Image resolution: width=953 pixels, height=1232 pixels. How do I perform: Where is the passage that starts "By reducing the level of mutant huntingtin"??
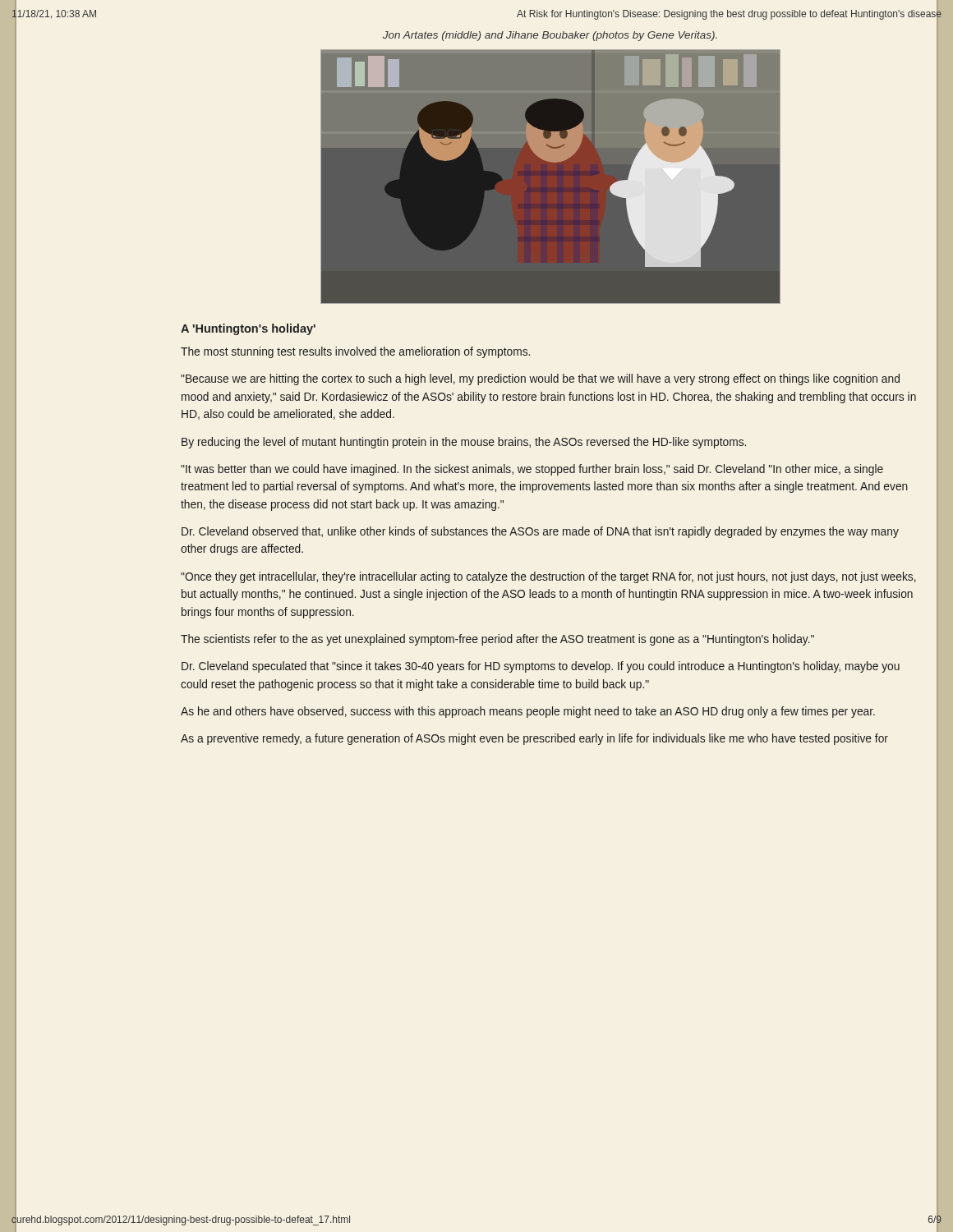[x=464, y=442]
